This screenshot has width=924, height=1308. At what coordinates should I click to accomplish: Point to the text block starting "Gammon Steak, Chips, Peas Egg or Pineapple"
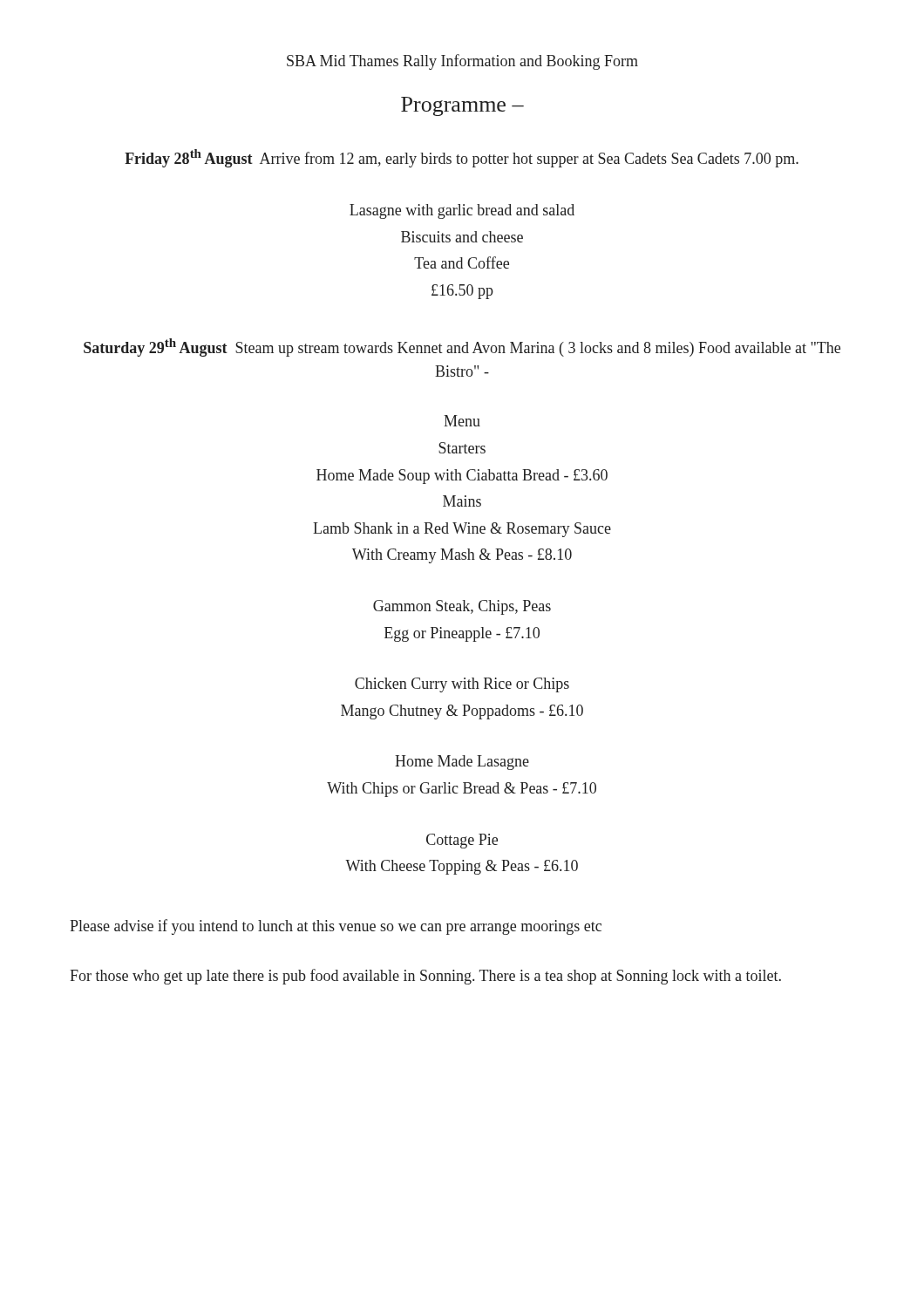coord(462,619)
